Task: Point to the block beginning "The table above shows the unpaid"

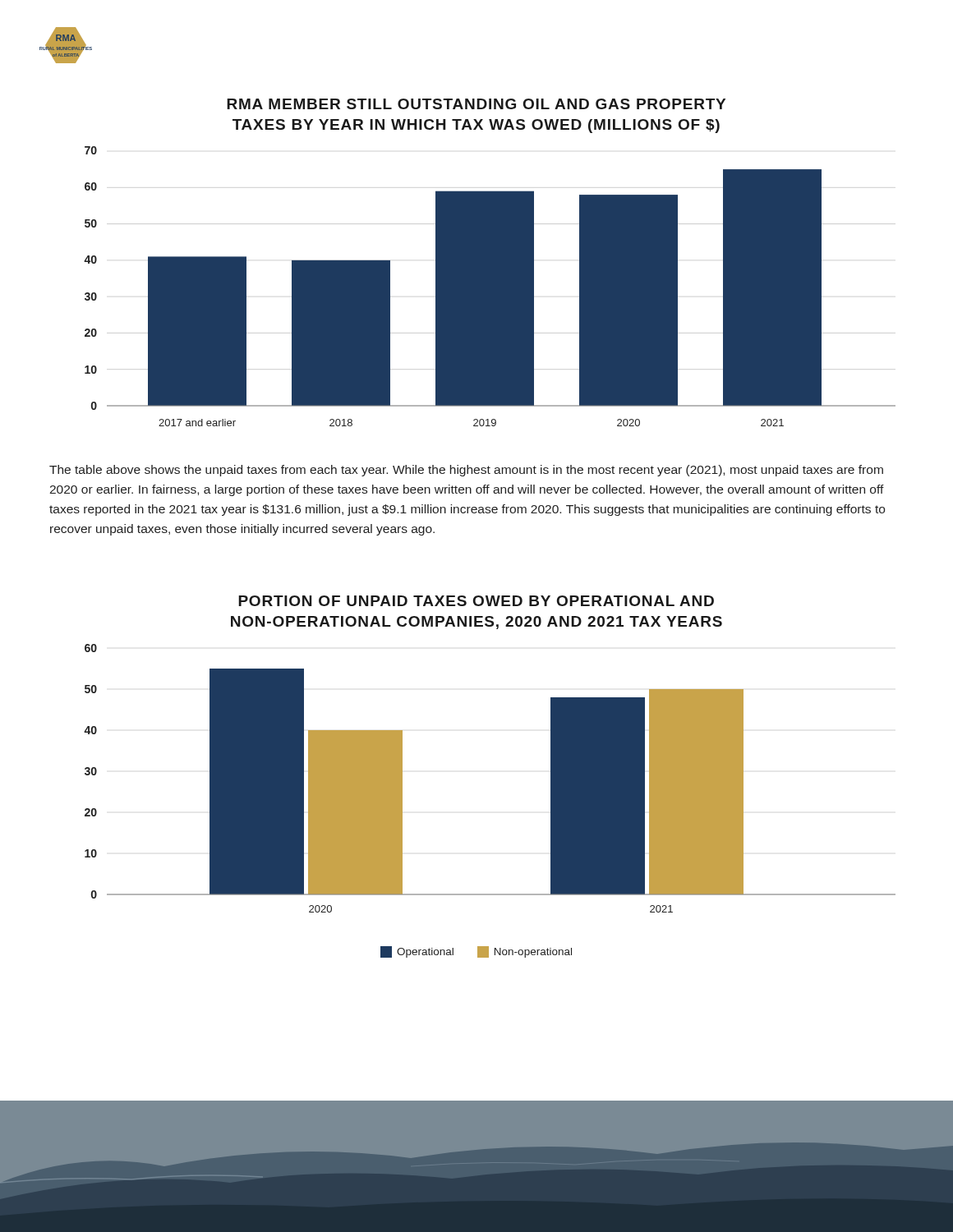Action: tap(467, 499)
